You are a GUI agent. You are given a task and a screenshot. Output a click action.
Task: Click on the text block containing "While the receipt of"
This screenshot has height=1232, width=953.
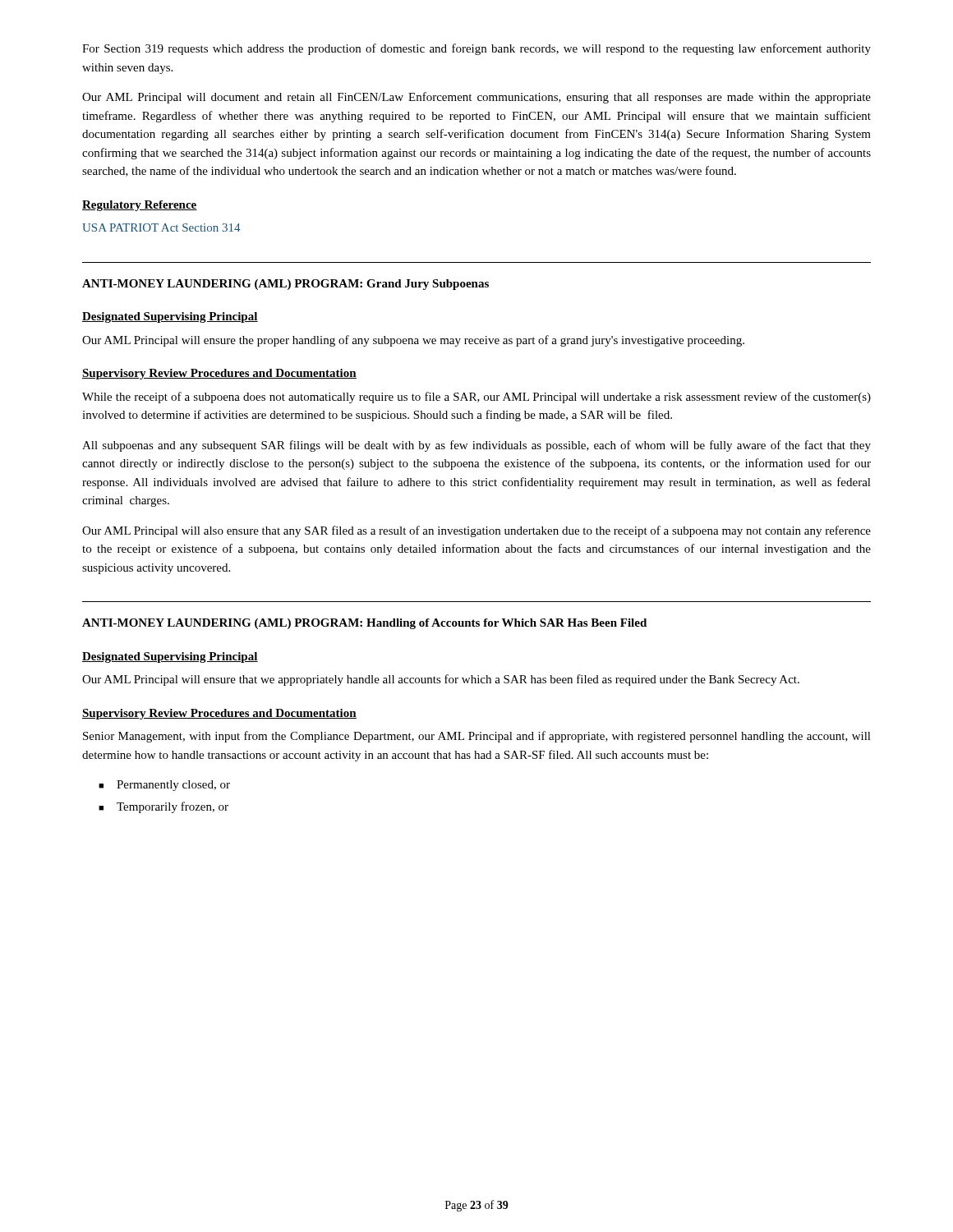click(476, 406)
